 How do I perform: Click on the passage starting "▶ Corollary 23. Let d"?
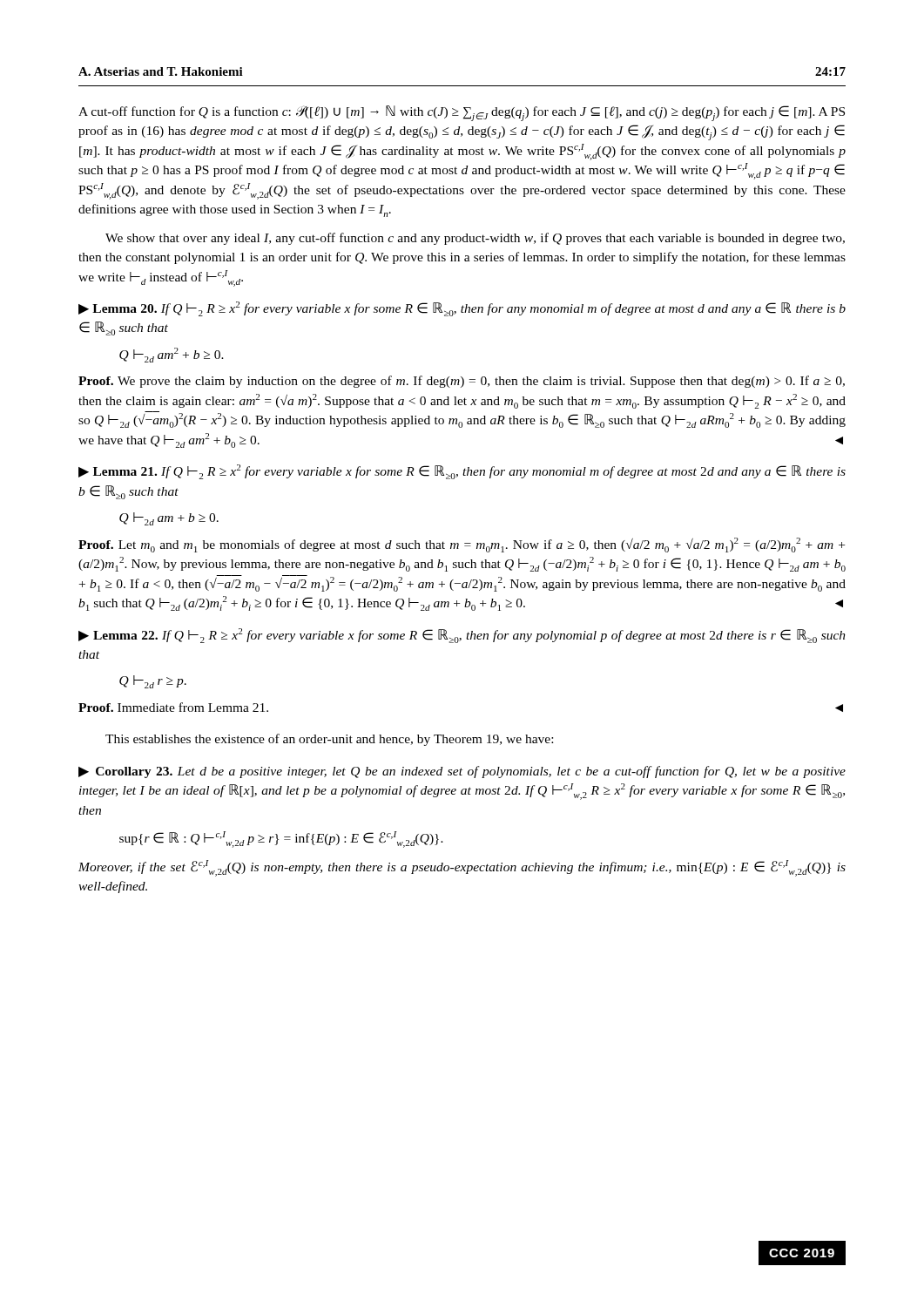click(462, 790)
